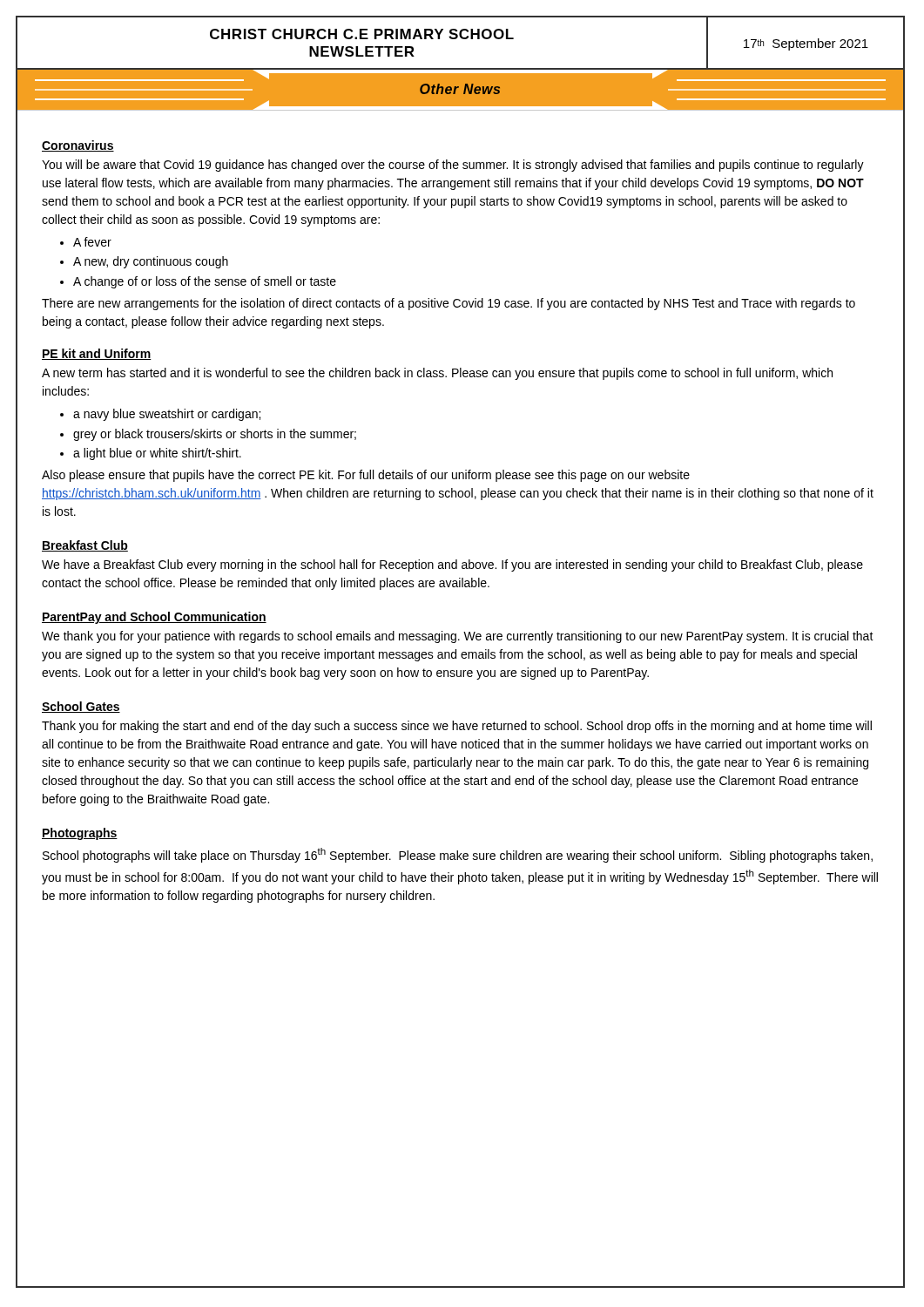The image size is (924, 1307).
Task: Click on the list item containing "a light blue or white shirt/t-shirt."
Action: 158,453
